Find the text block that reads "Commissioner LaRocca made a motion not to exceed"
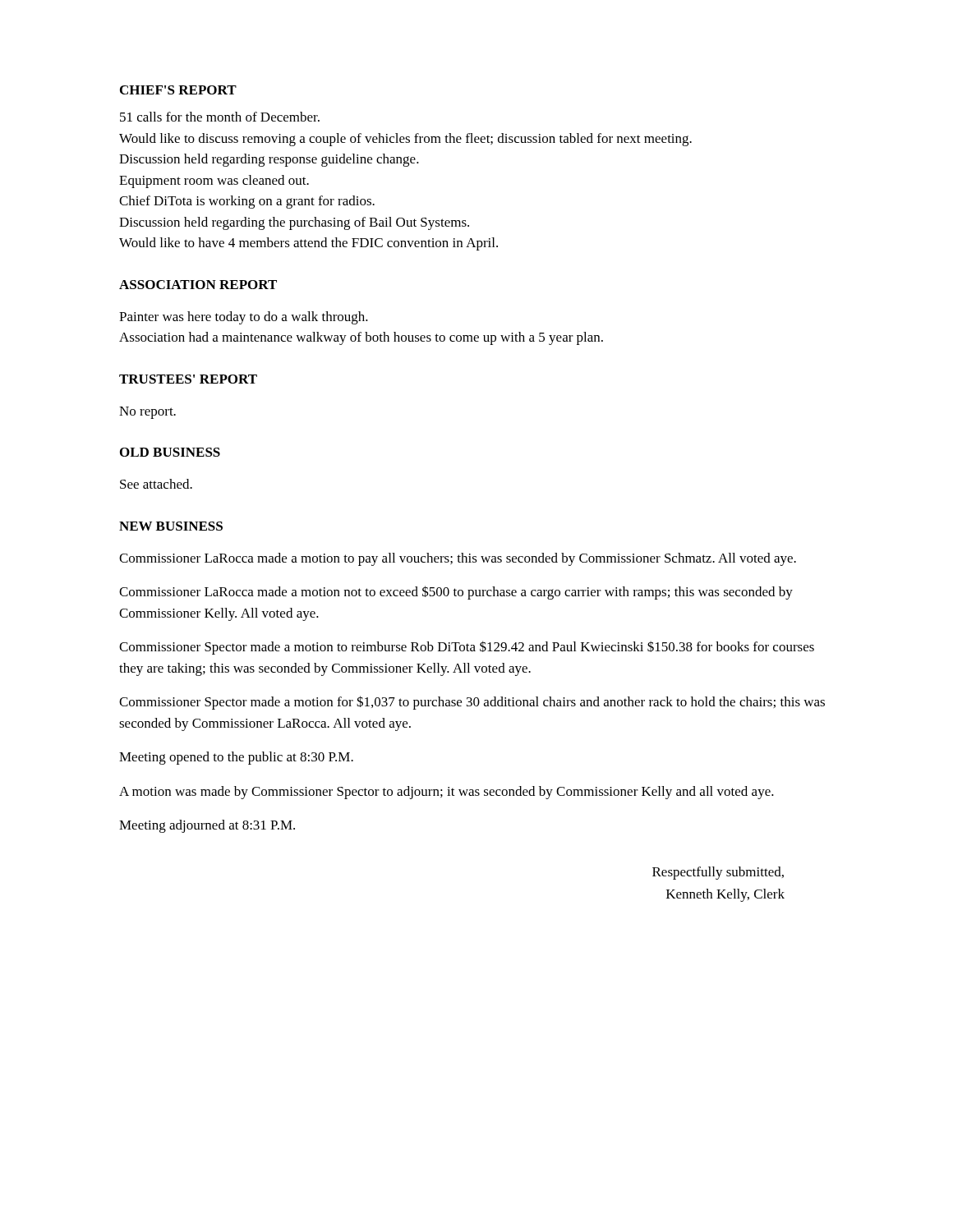 coord(456,602)
